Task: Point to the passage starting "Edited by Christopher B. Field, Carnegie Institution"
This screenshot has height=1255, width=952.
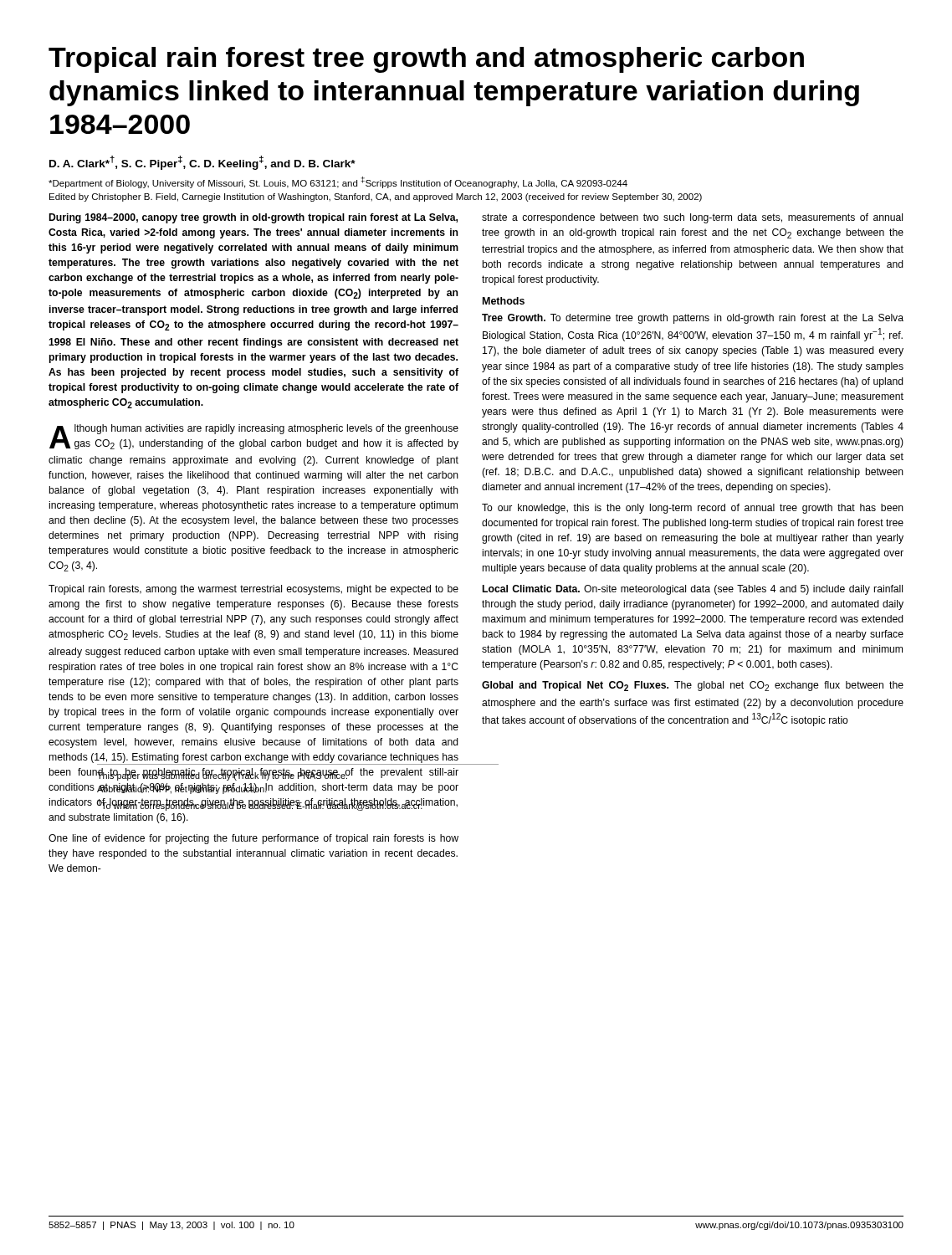Action: (375, 196)
